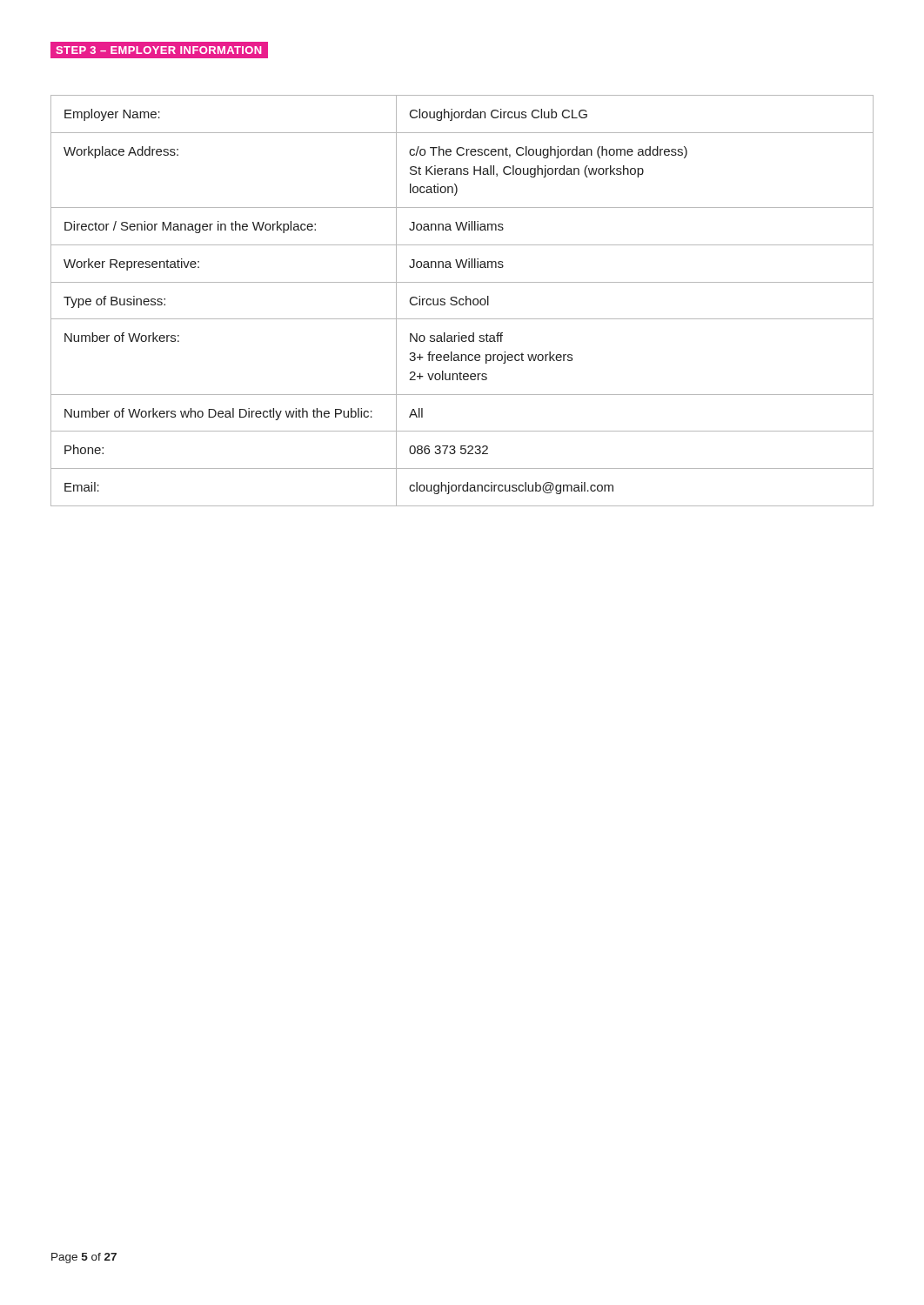
Task: Find "STEP 3 – EMPLOYER INFORMATION" on this page
Action: [159, 50]
